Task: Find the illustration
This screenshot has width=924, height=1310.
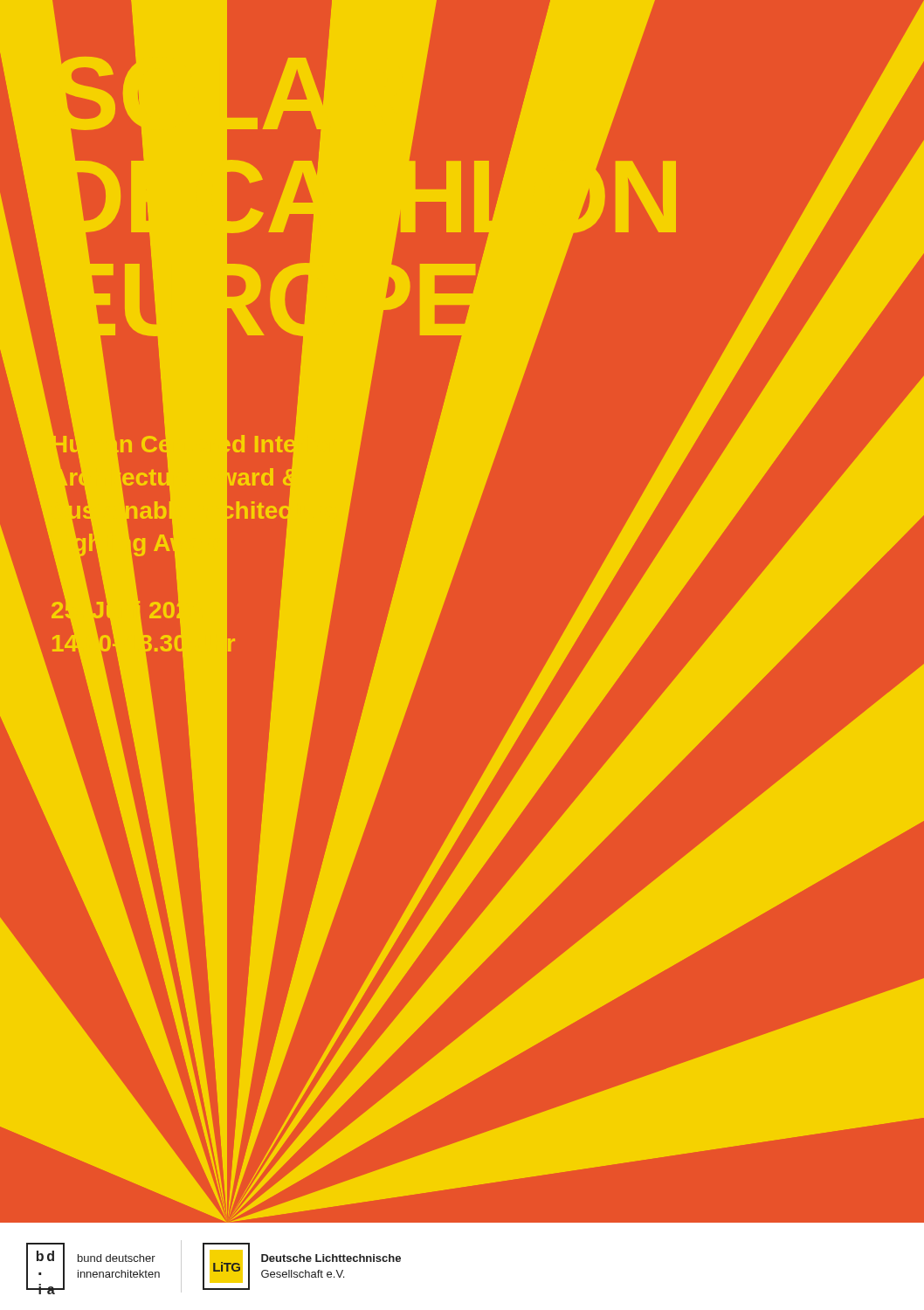Action: point(462,611)
